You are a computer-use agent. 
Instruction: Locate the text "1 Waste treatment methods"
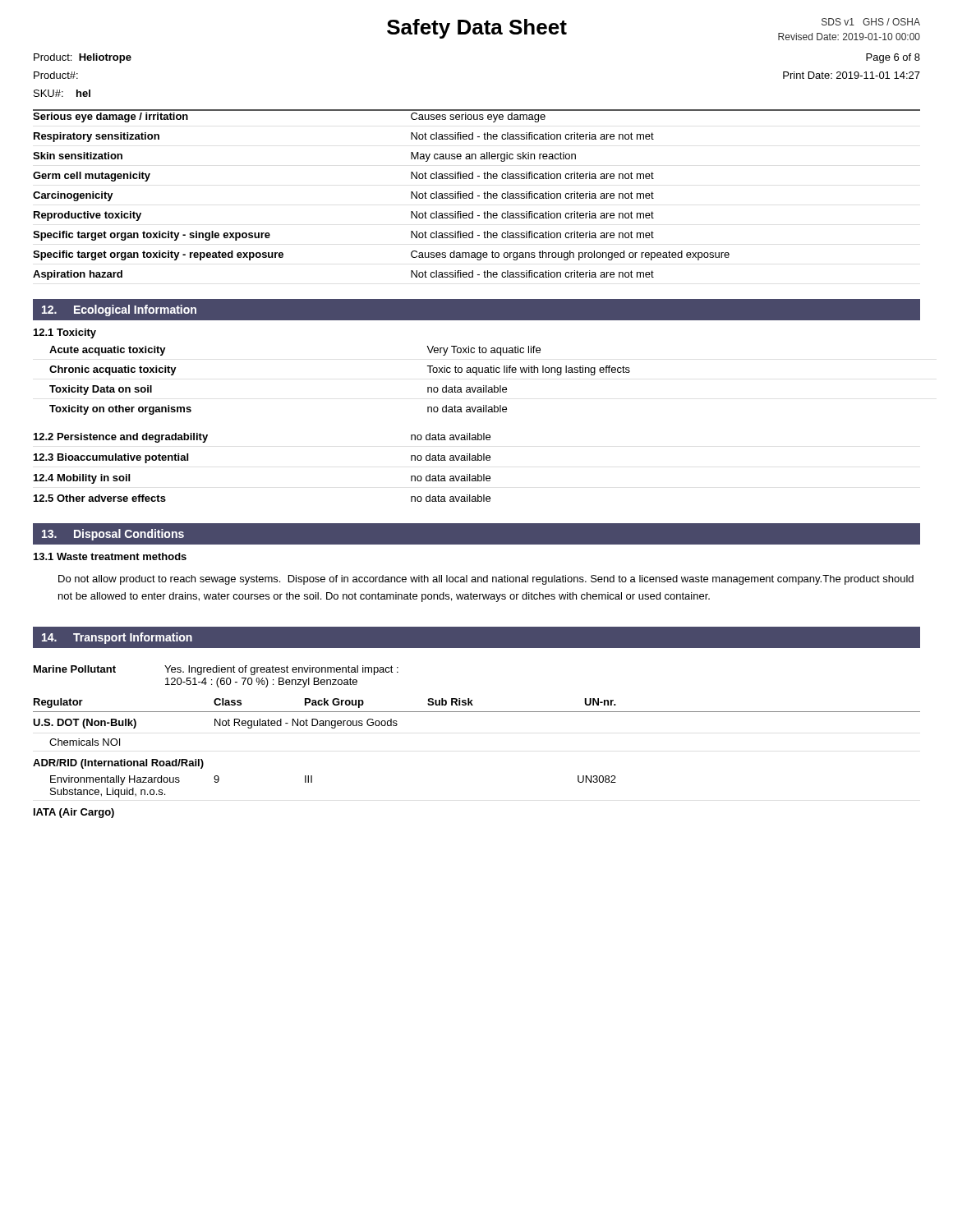pyautogui.click(x=110, y=556)
